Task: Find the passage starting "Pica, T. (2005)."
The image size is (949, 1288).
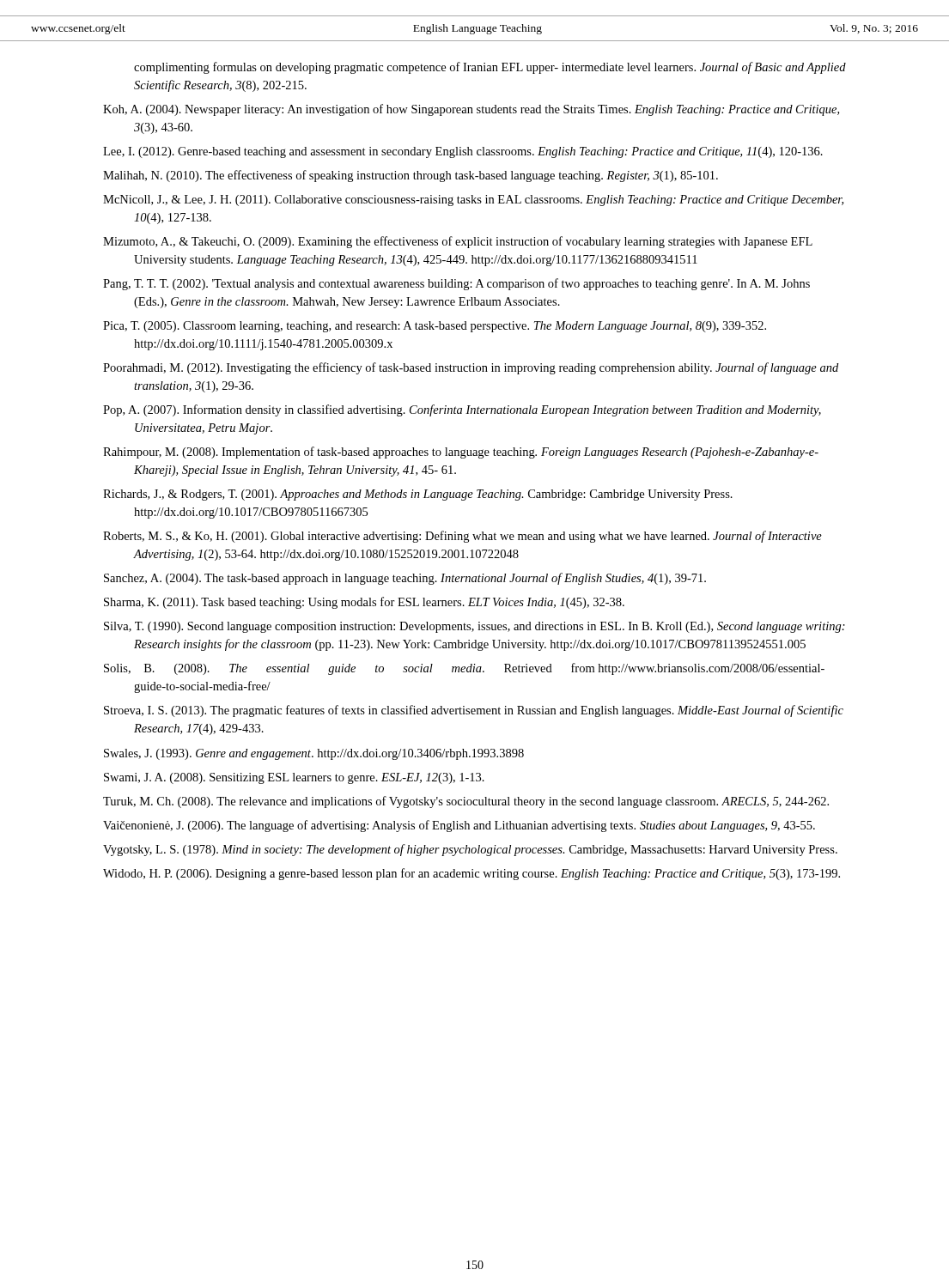Action: coord(435,335)
